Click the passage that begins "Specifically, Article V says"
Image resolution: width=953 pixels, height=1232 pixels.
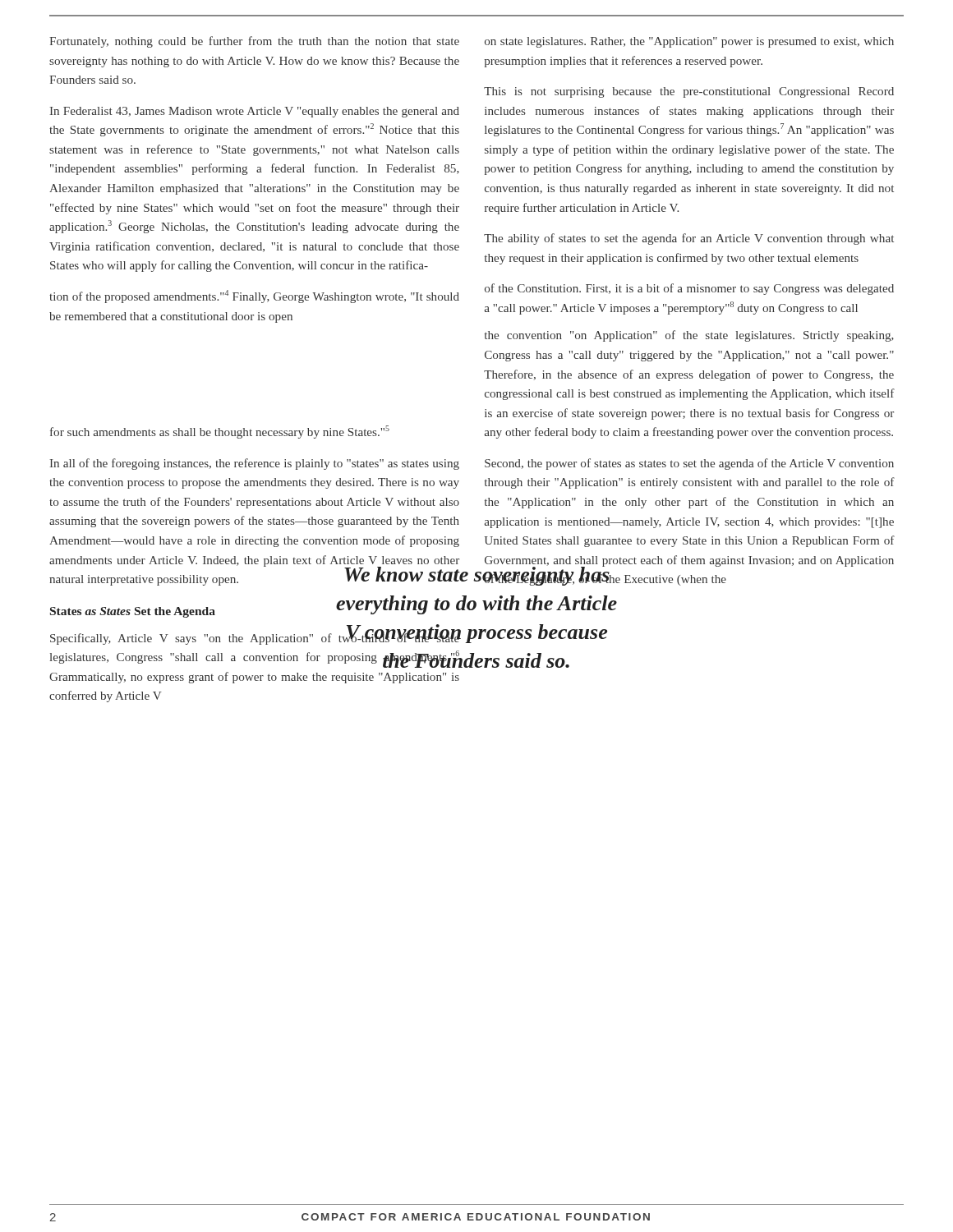(x=254, y=667)
